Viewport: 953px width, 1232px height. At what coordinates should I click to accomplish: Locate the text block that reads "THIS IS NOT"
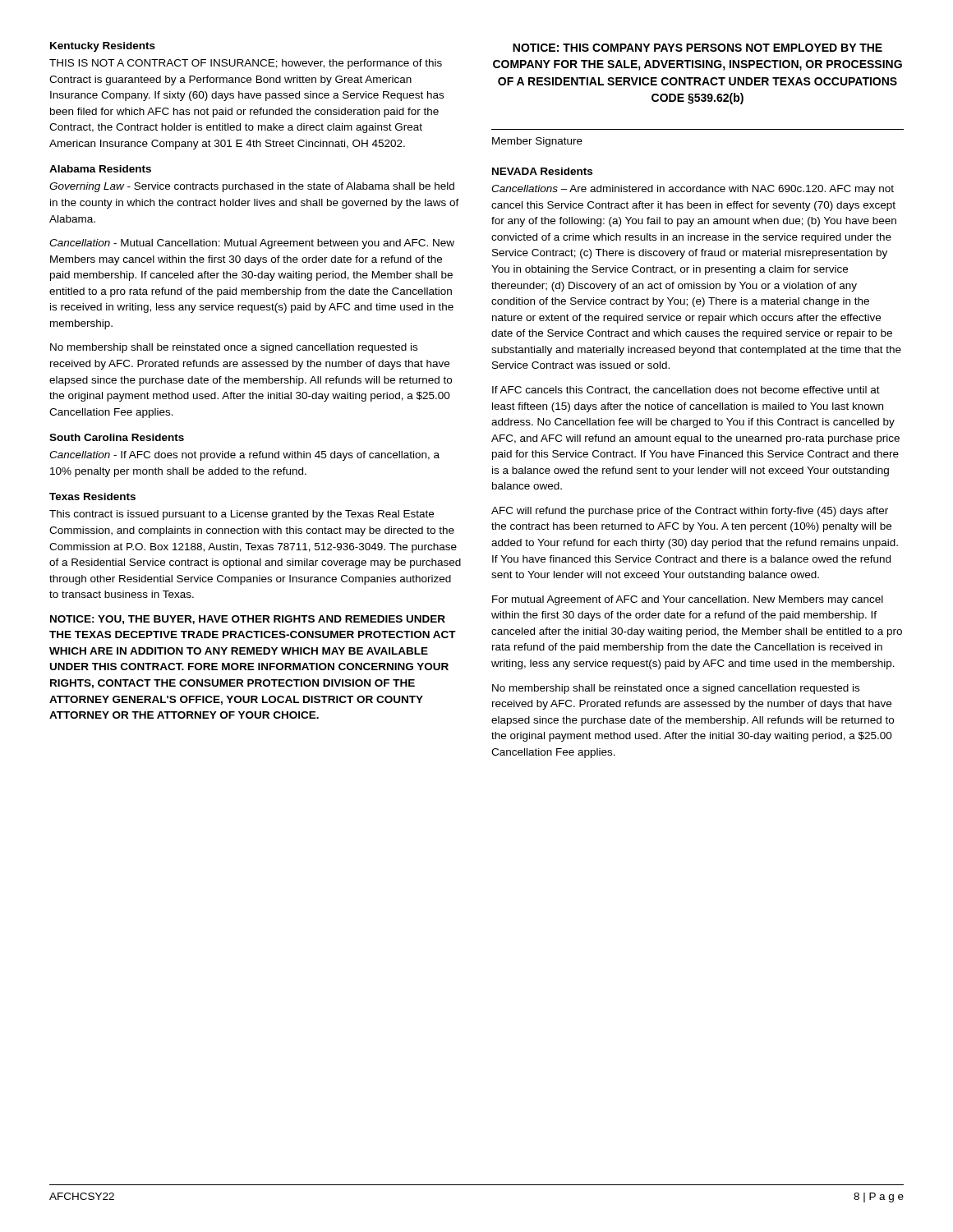point(247,103)
